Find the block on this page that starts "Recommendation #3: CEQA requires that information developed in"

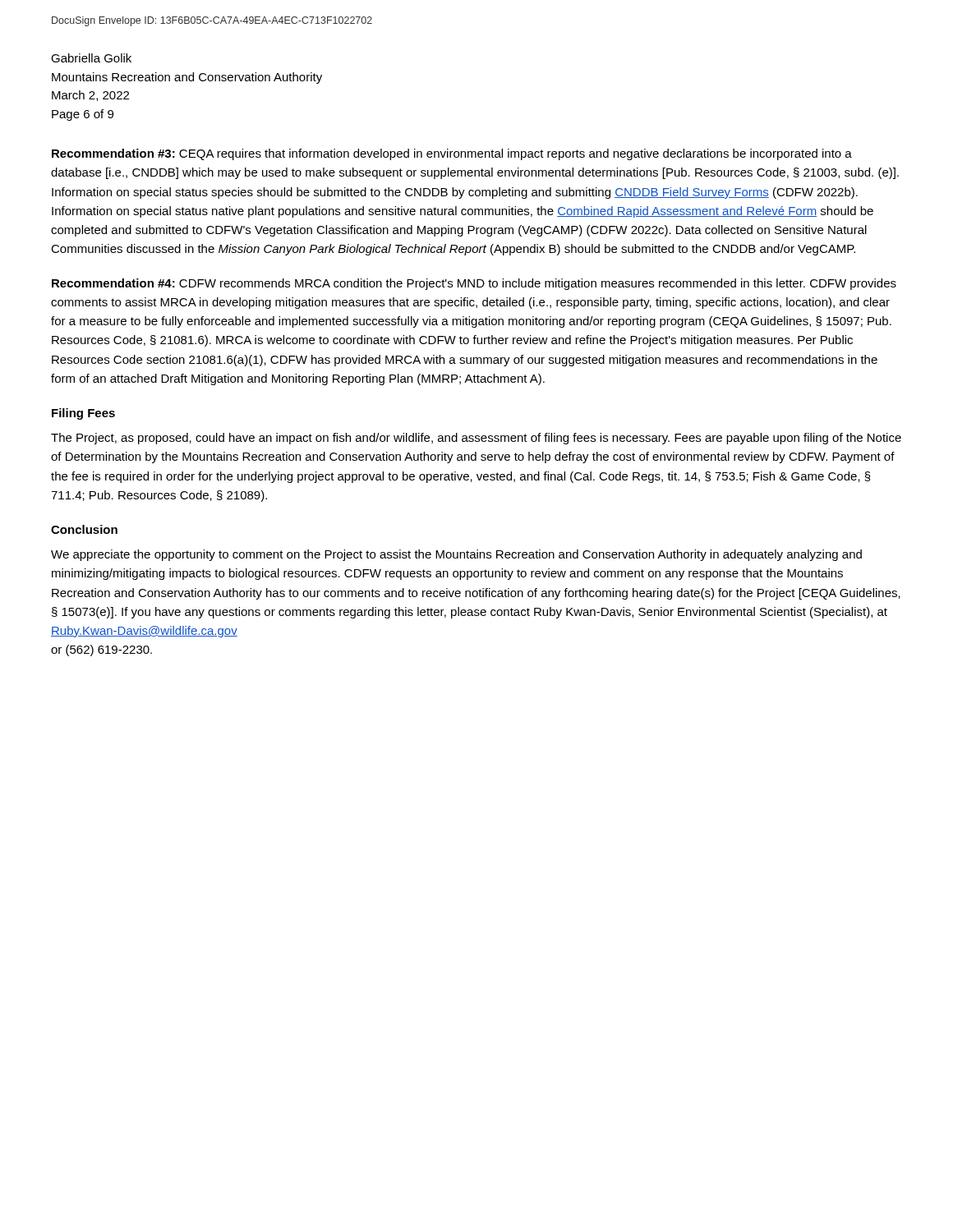[x=475, y=201]
